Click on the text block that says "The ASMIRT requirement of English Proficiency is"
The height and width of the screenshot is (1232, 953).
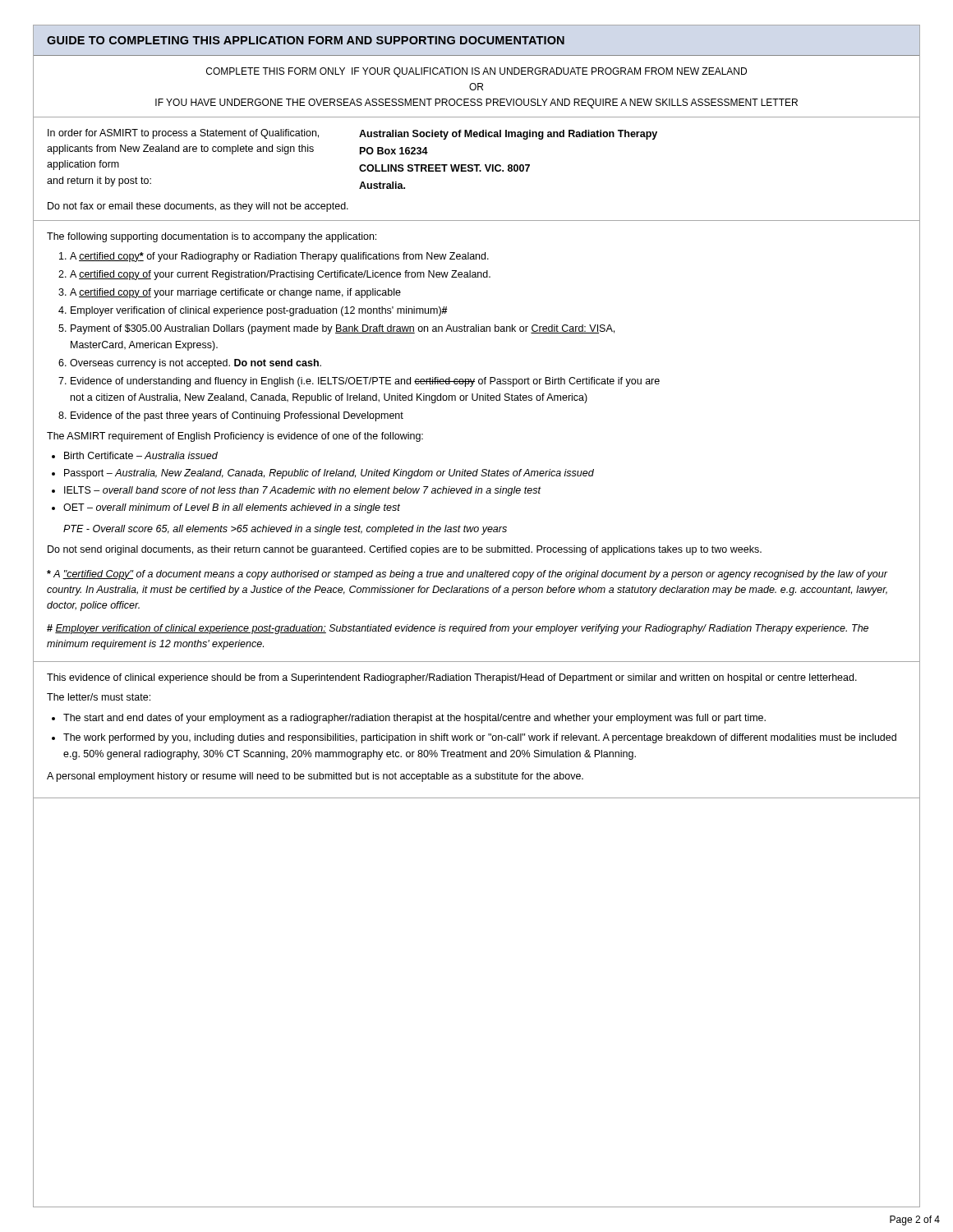click(x=235, y=436)
